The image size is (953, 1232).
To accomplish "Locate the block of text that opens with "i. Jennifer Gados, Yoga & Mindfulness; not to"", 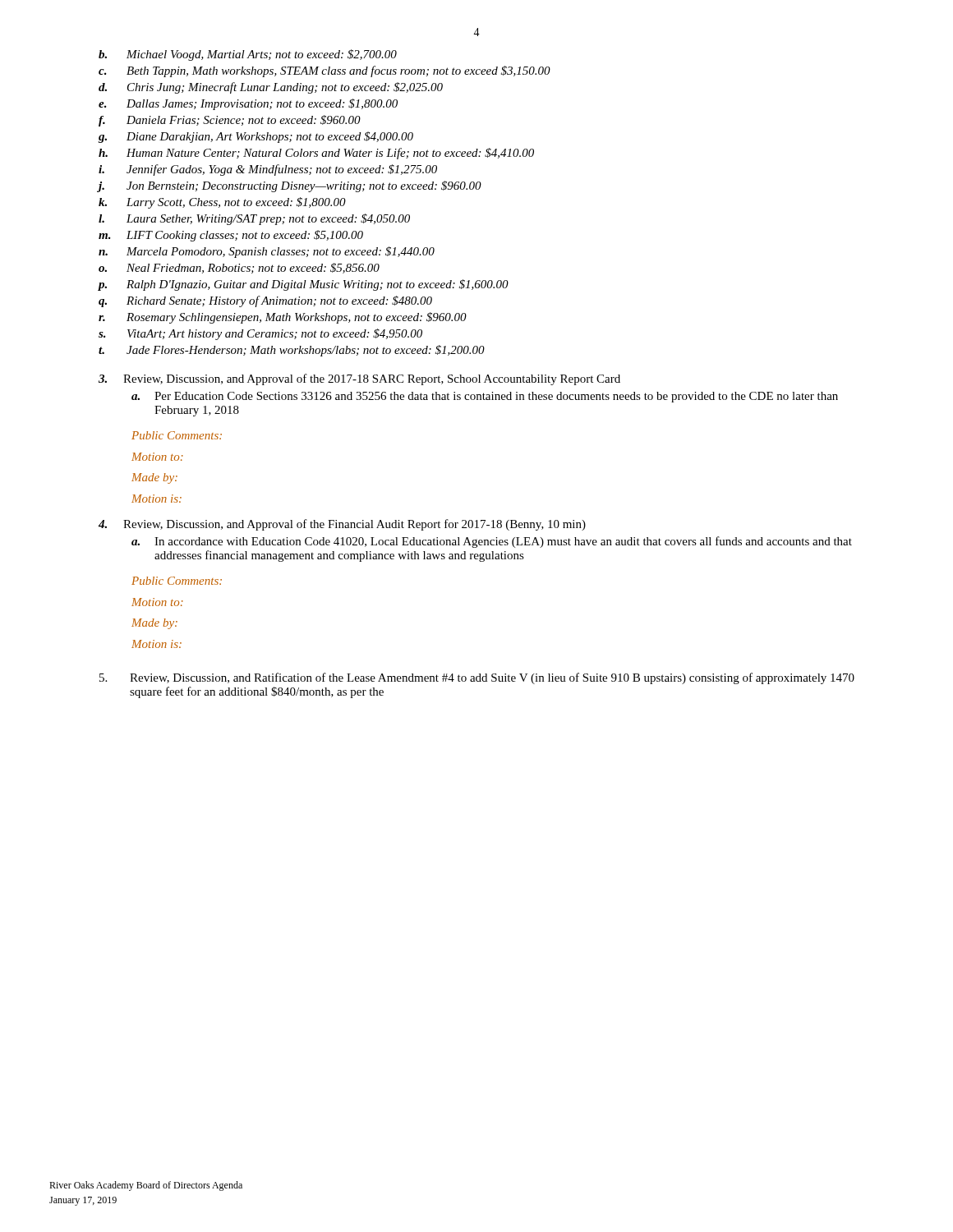I will [268, 170].
